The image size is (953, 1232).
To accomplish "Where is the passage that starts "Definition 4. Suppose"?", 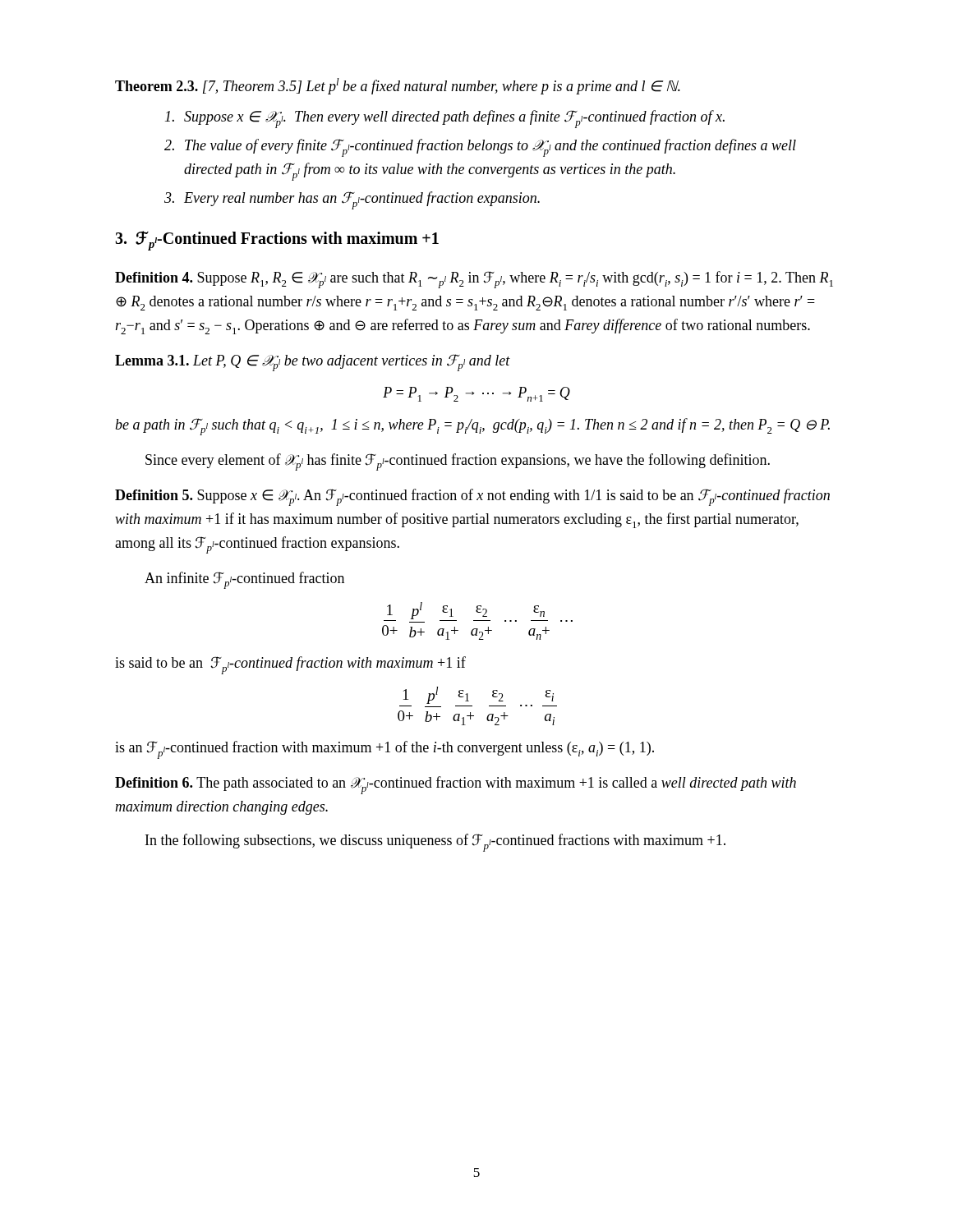I will 474,303.
